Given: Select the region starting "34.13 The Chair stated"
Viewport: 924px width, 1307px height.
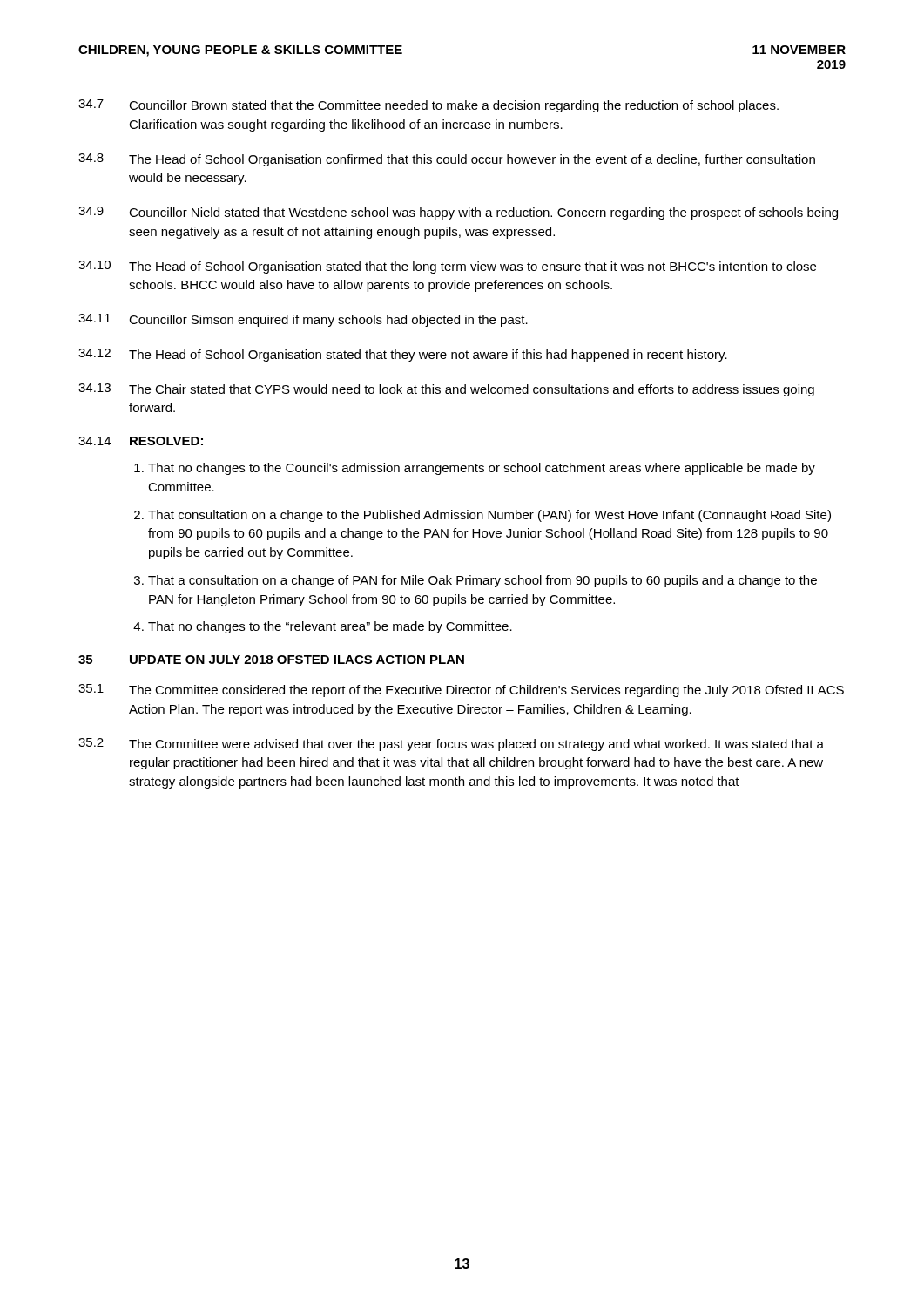Looking at the screenshot, I should pyautogui.click(x=462, y=398).
